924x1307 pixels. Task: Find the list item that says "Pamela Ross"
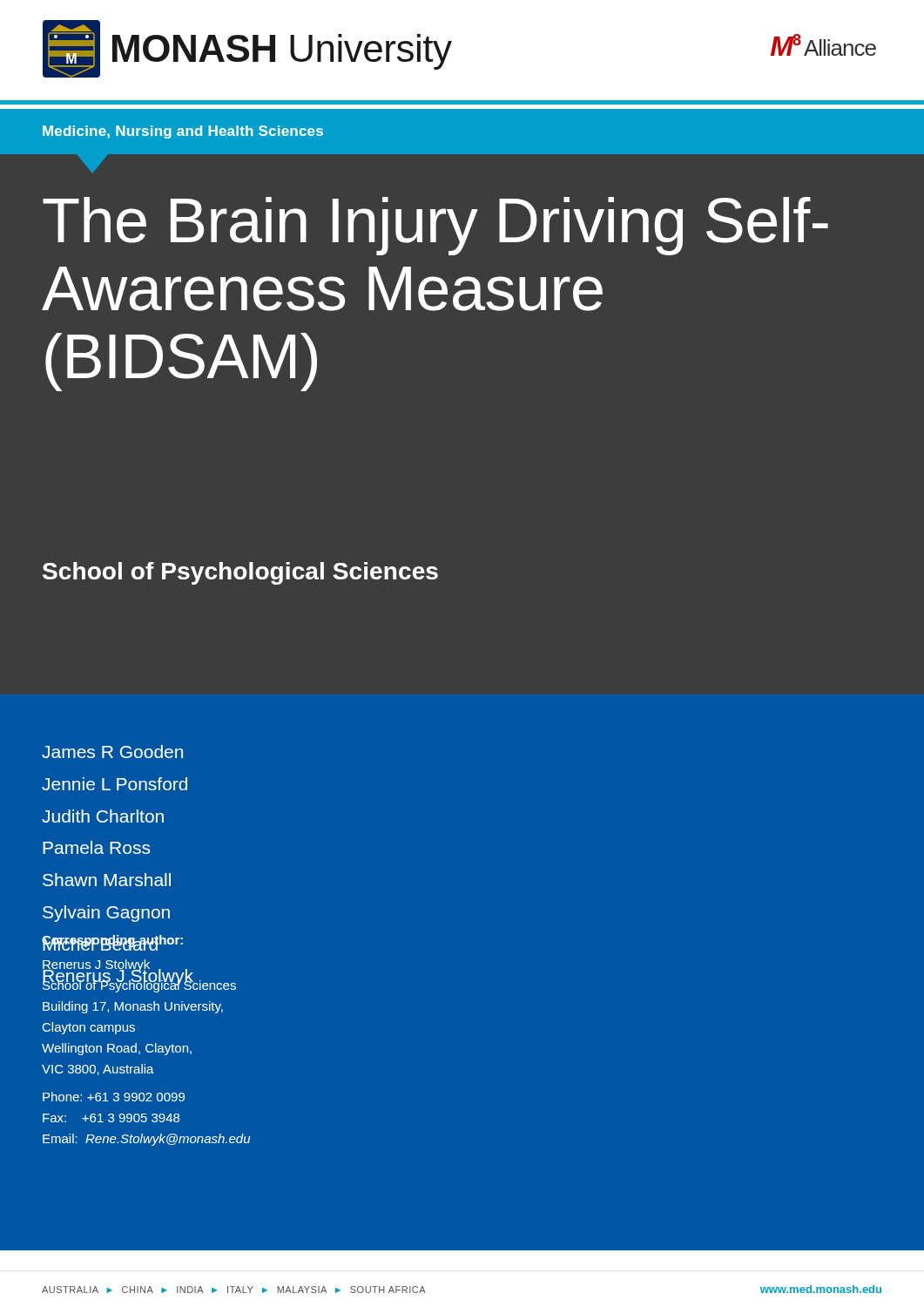(96, 848)
